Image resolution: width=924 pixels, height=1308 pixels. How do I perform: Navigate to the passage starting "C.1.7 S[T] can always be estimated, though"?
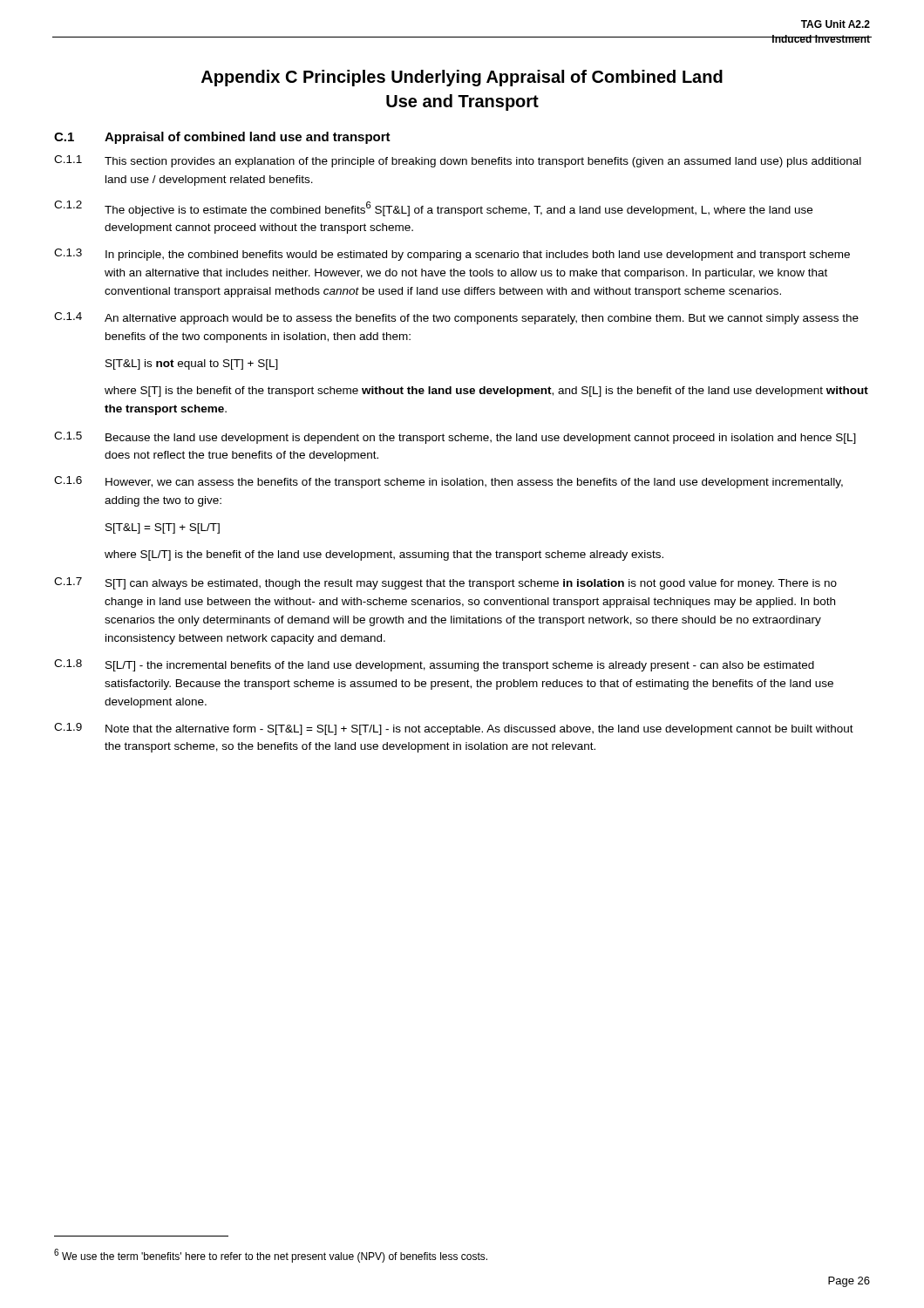(x=462, y=611)
